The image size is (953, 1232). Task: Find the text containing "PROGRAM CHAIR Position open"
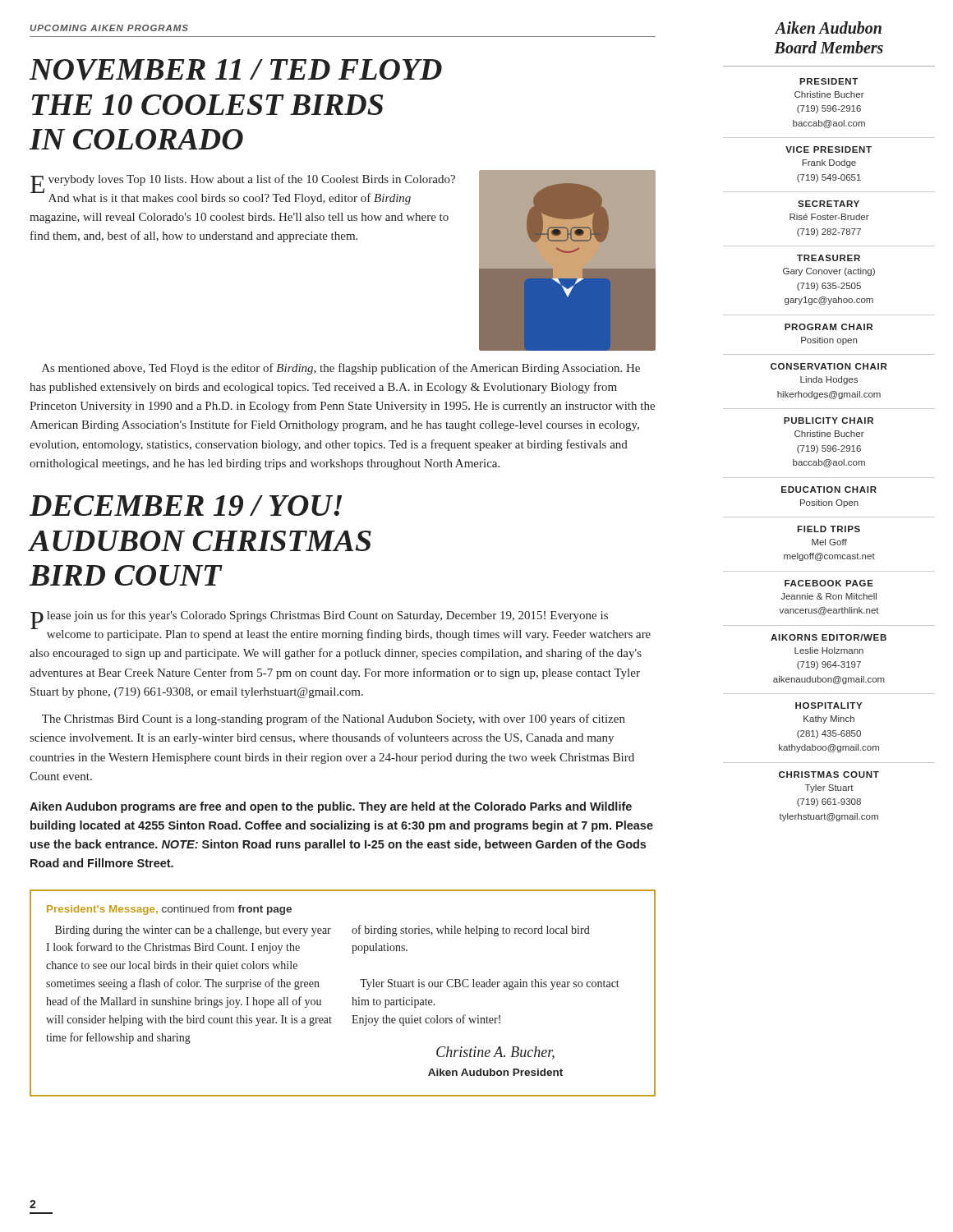click(x=829, y=335)
